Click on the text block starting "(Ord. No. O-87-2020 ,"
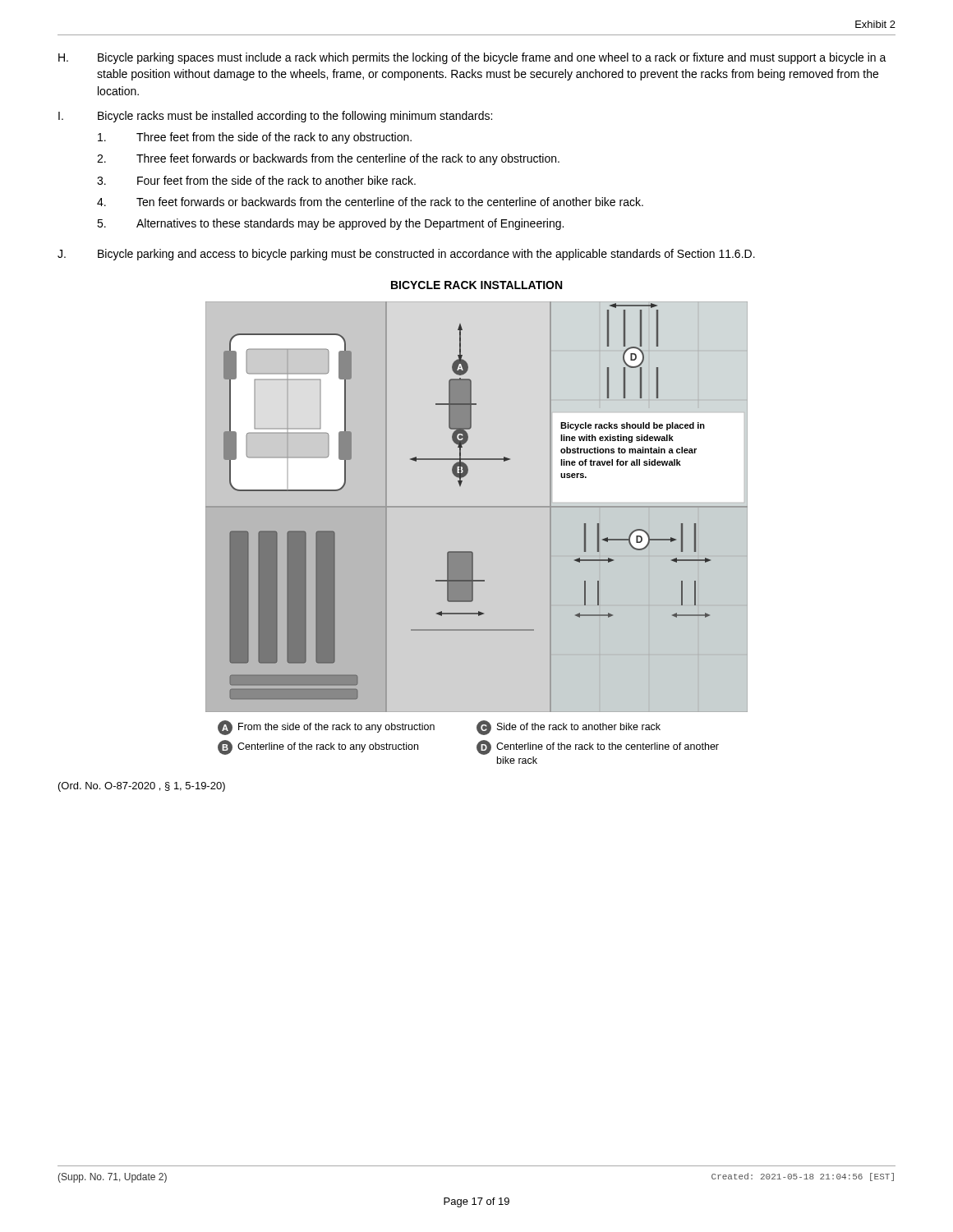The width and height of the screenshot is (953, 1232). [x=141, y=785]
